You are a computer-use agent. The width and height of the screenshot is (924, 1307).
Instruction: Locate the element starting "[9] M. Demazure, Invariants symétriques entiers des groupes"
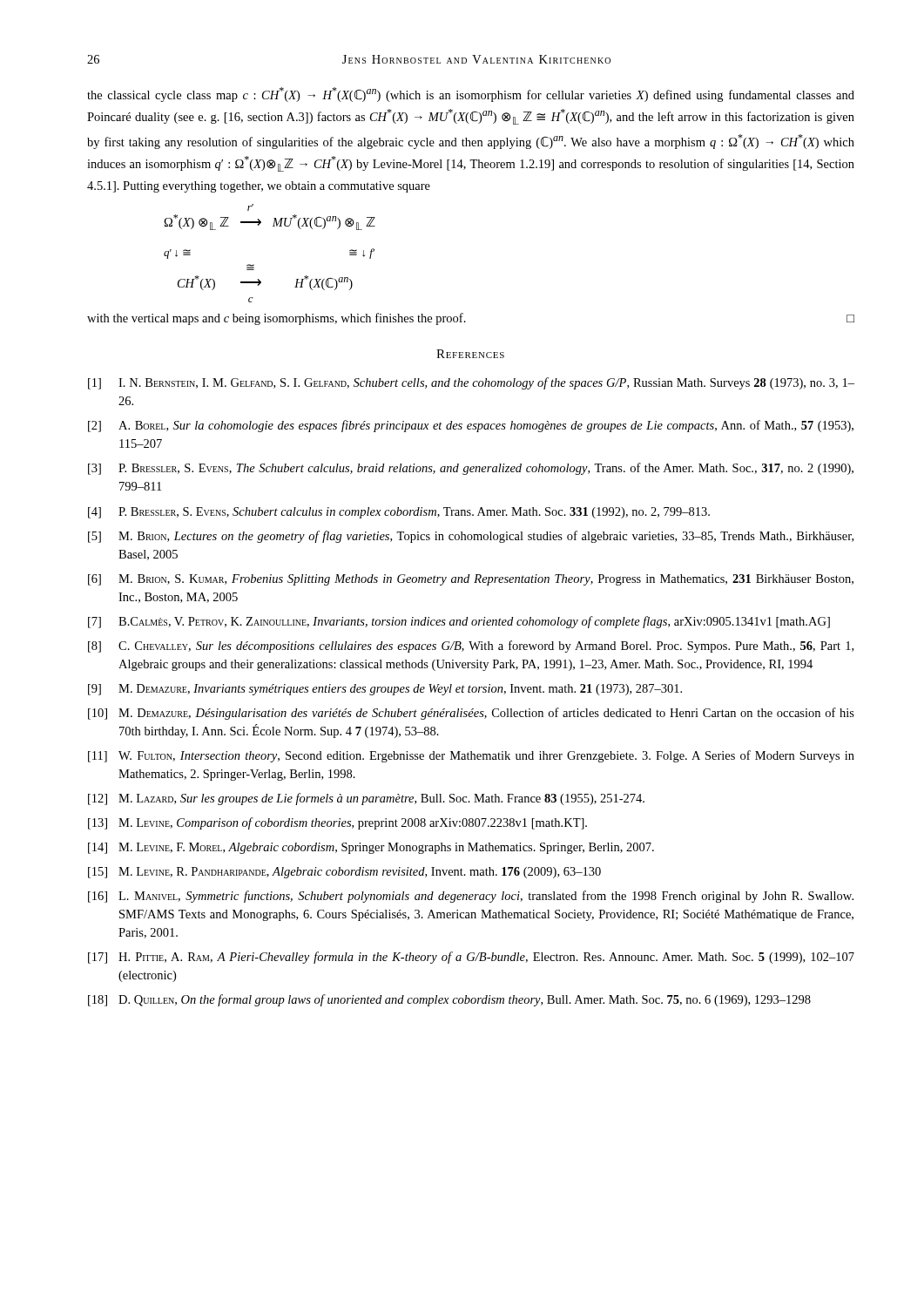pyautogui.click(x=471, y=689)
